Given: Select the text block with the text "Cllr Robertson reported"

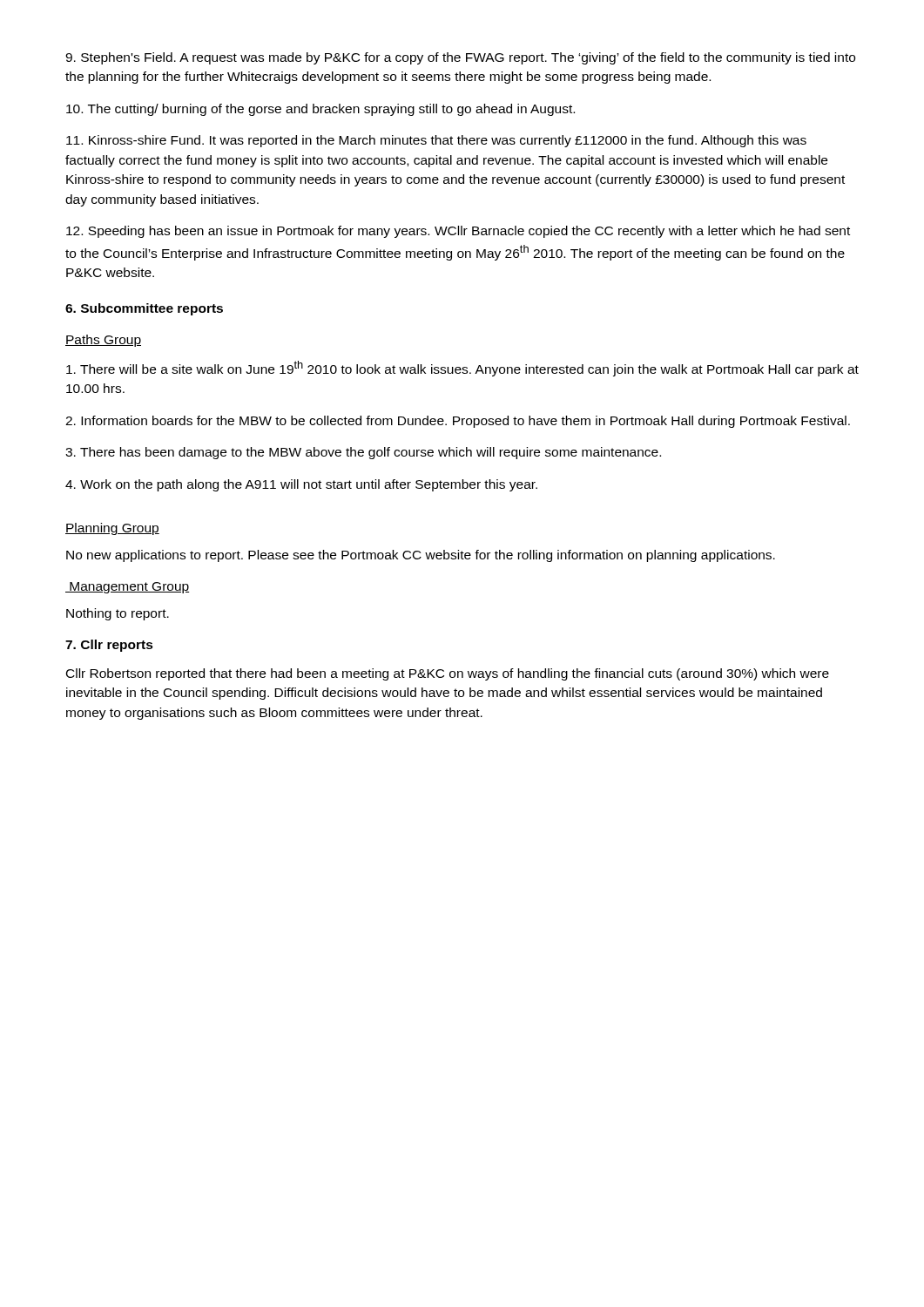Looking at the screenshot, I should (x=447, y=692).
